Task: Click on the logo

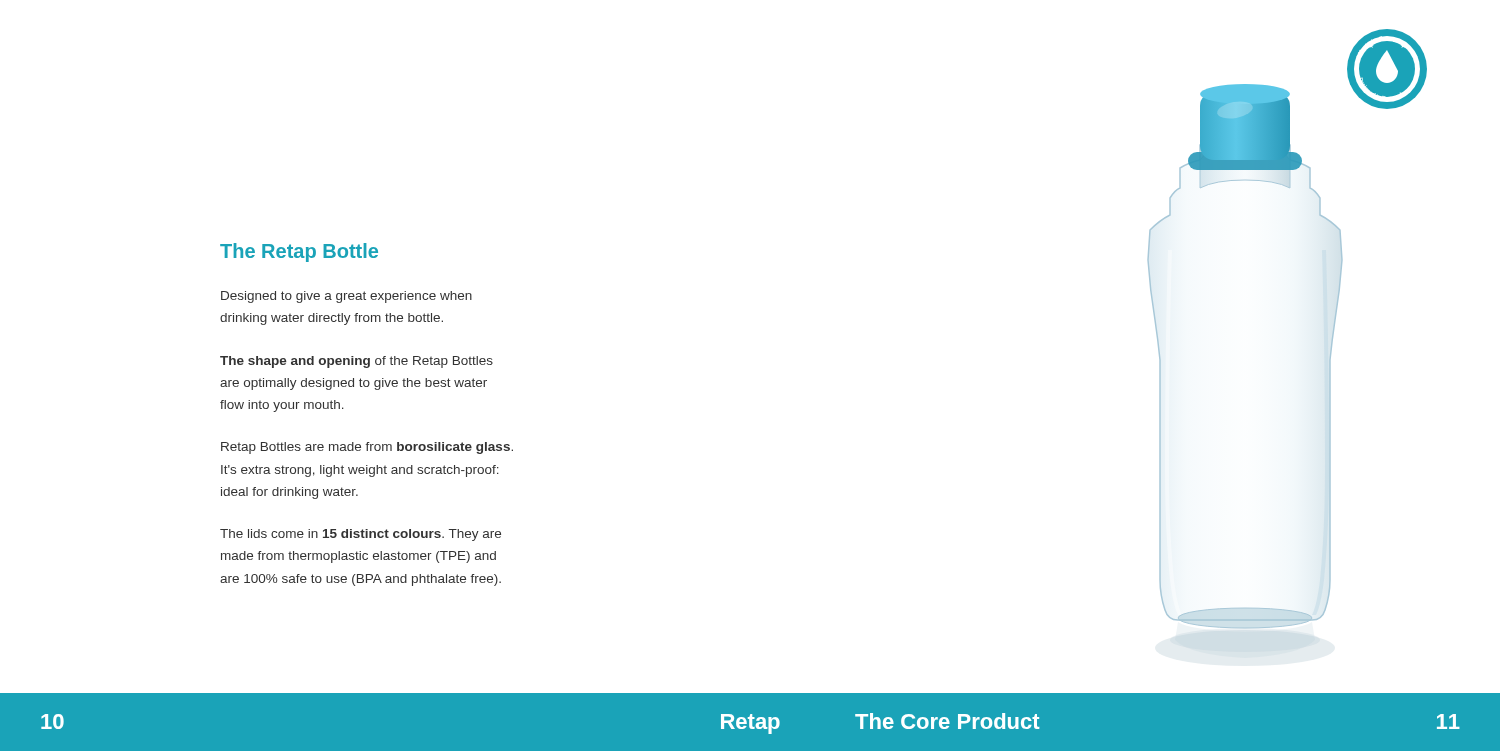Action: (x=1387, y=71)
